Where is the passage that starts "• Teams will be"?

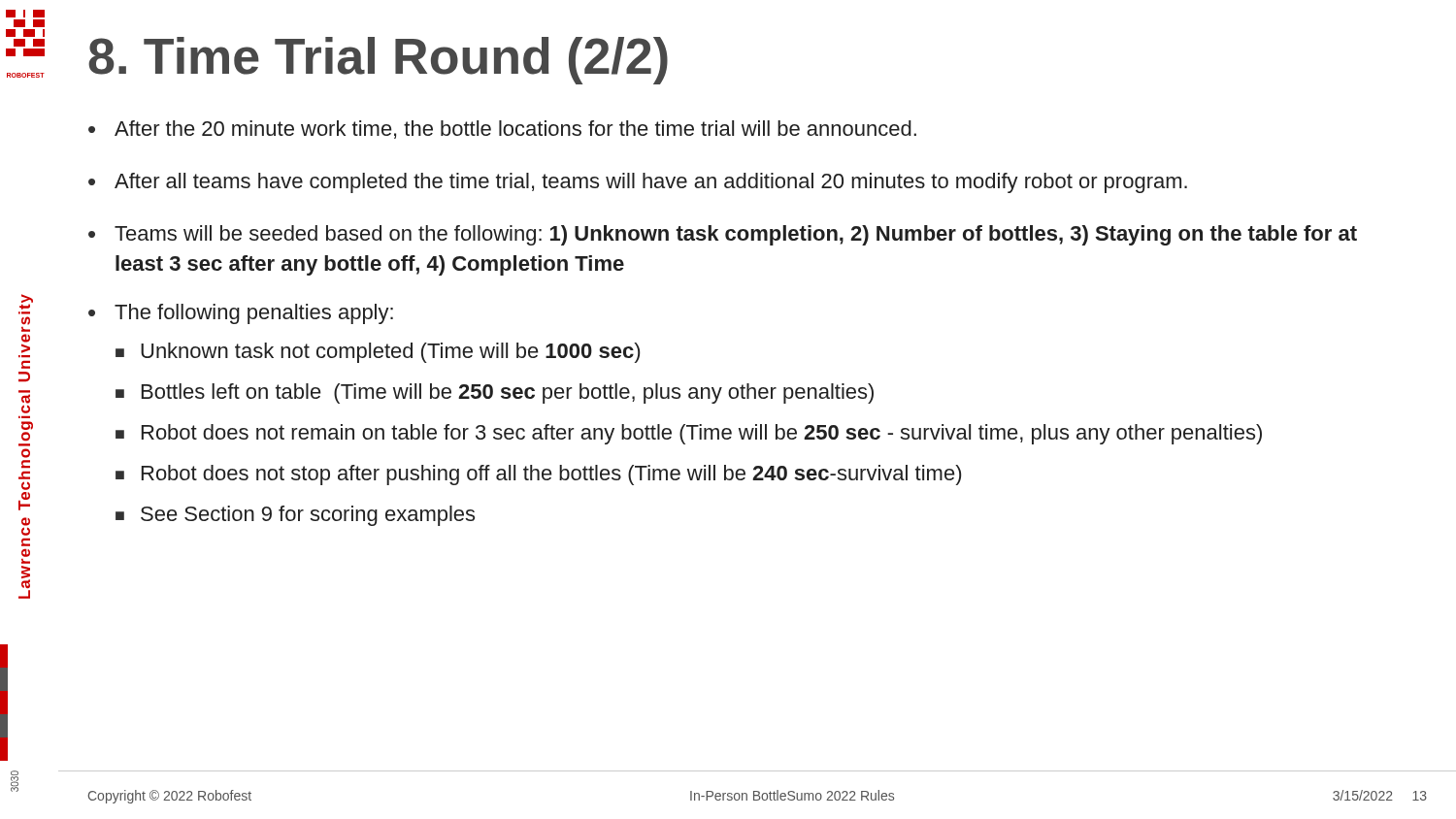pos(743,249)
